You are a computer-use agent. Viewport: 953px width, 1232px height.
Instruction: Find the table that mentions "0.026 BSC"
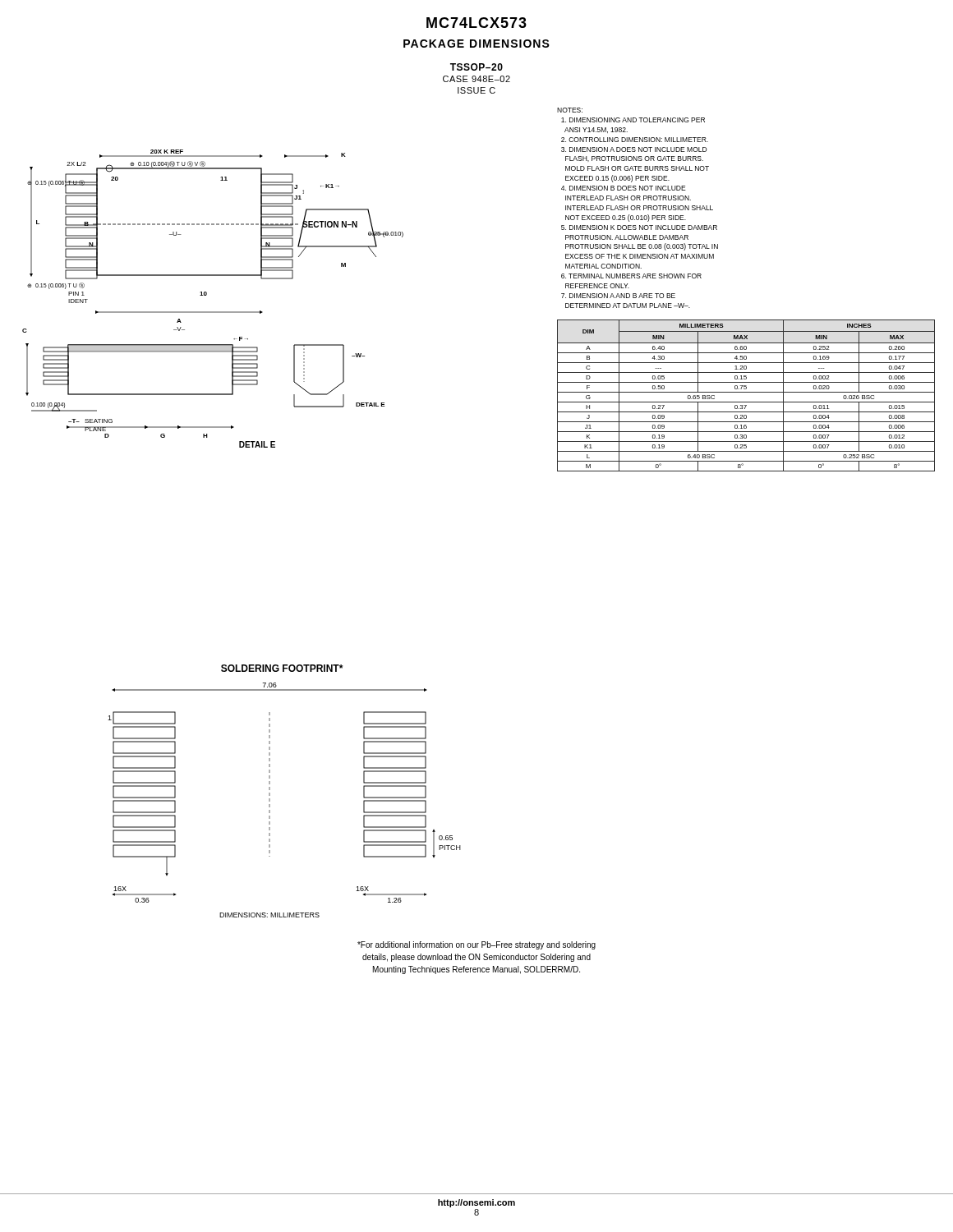point(746,395)
